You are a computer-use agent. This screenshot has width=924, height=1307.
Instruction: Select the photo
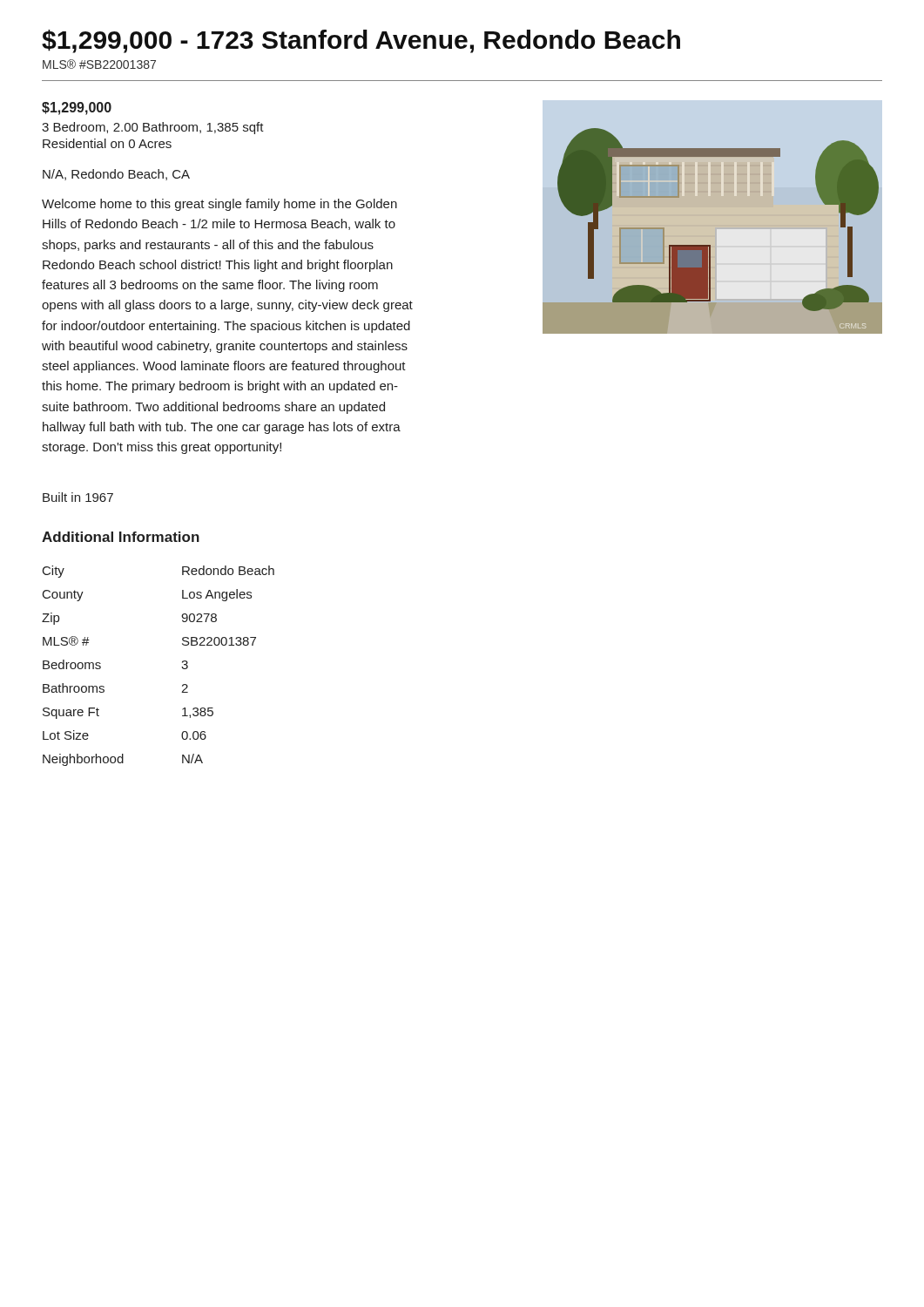pos(712,217)
